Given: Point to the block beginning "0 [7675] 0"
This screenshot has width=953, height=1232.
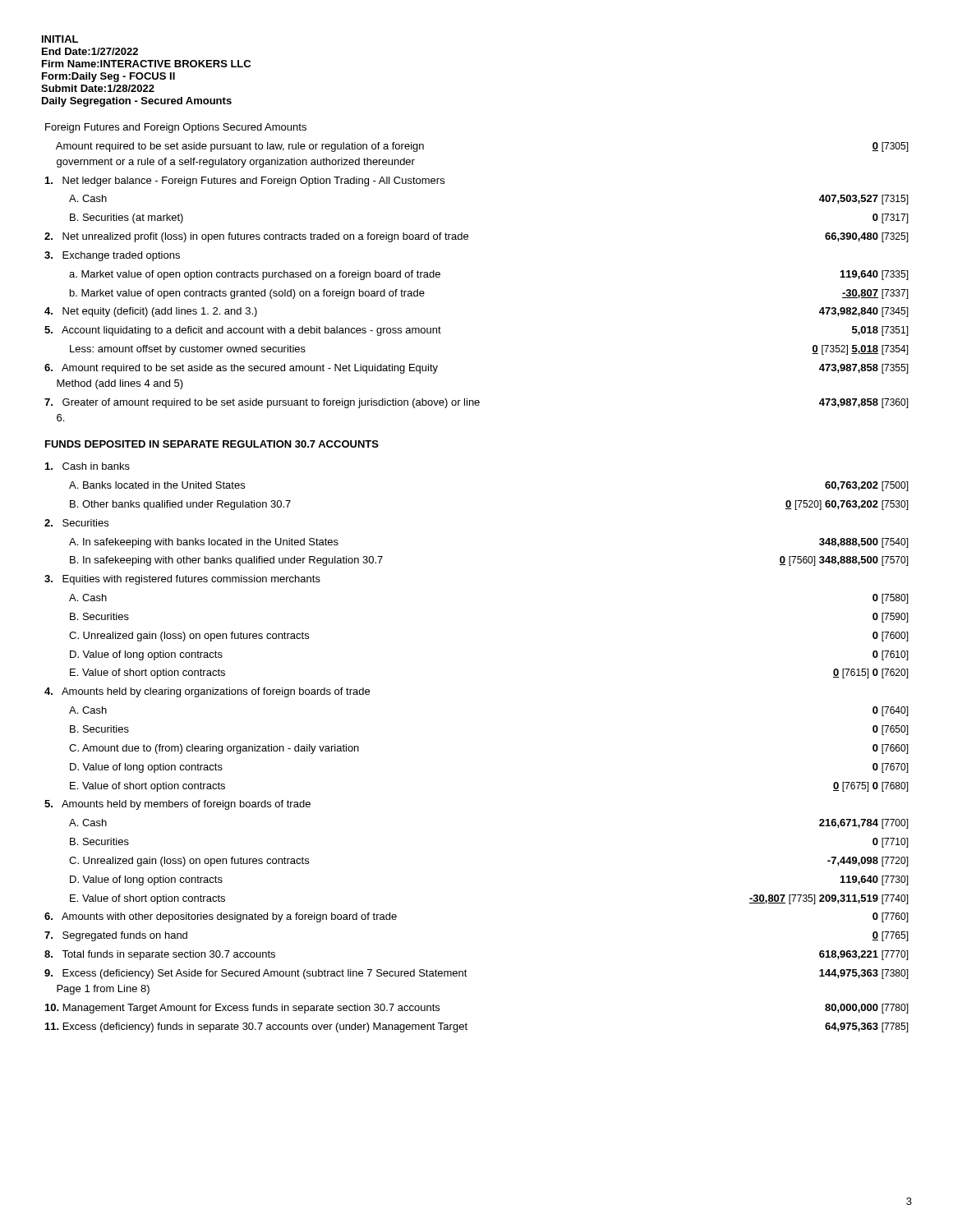Looking at the screenshot, I should (x=871, y=785).
